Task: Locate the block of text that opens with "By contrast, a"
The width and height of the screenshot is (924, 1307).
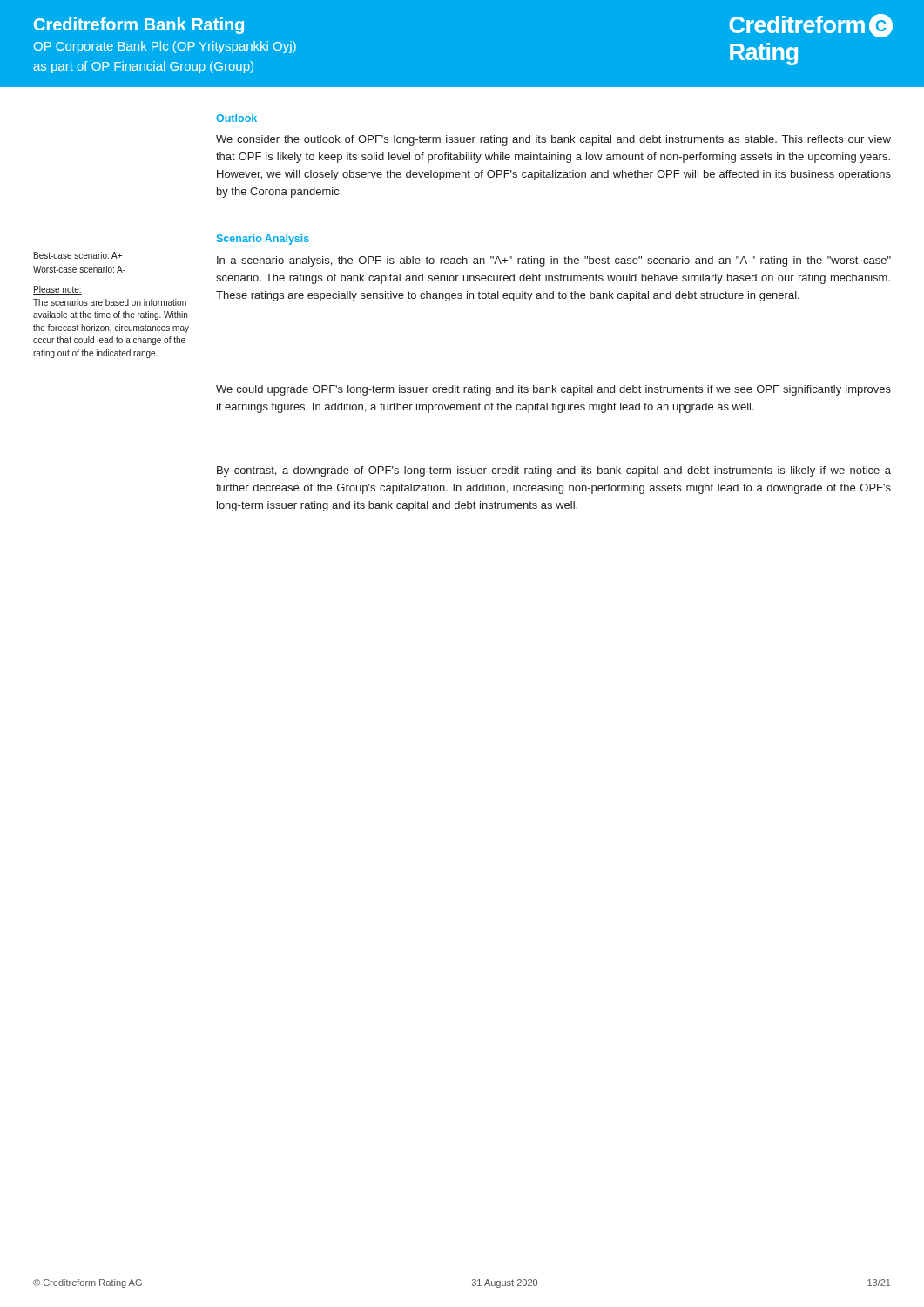Action: point(553,488)
